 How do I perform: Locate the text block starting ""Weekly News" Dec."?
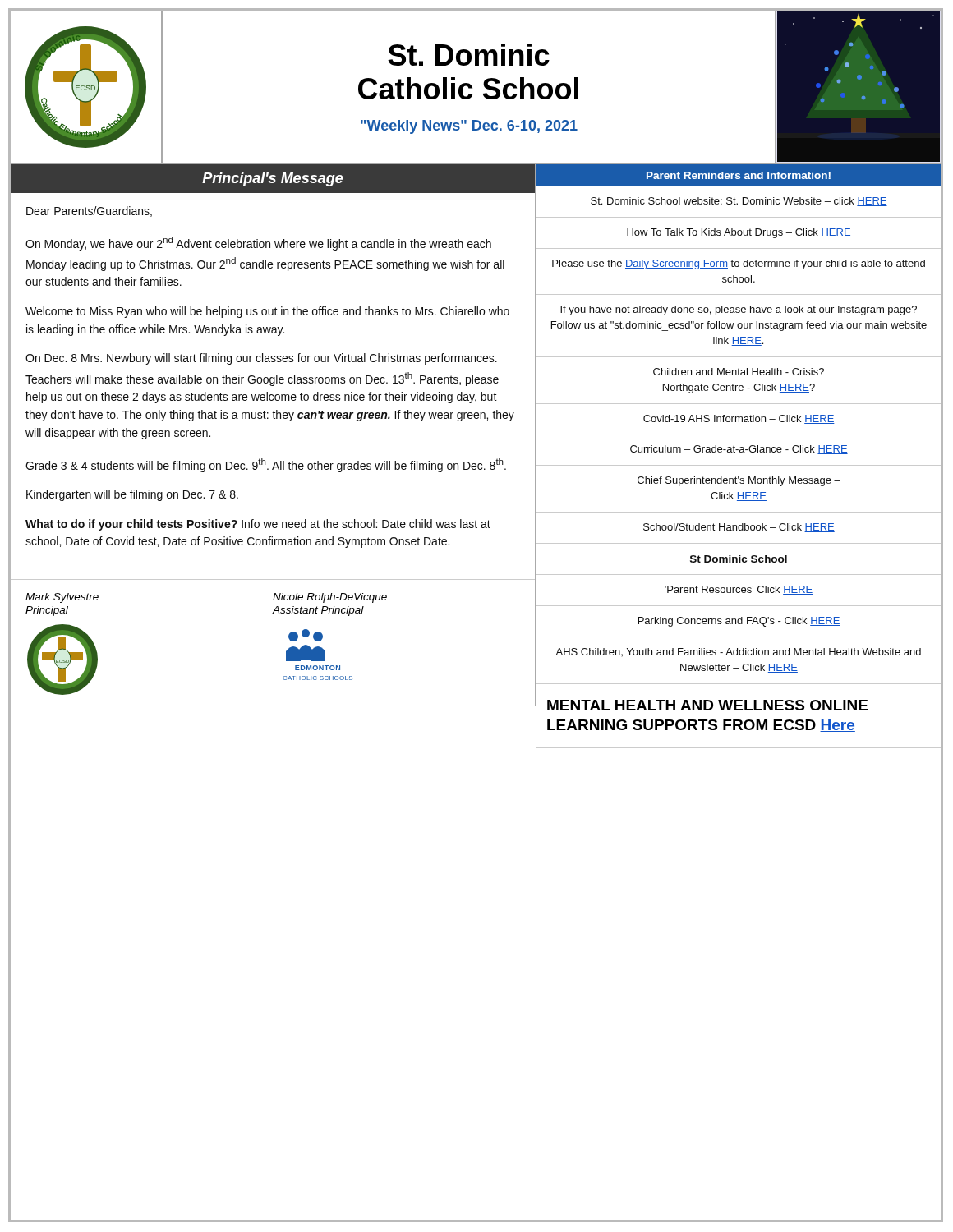tap(469, 126)
